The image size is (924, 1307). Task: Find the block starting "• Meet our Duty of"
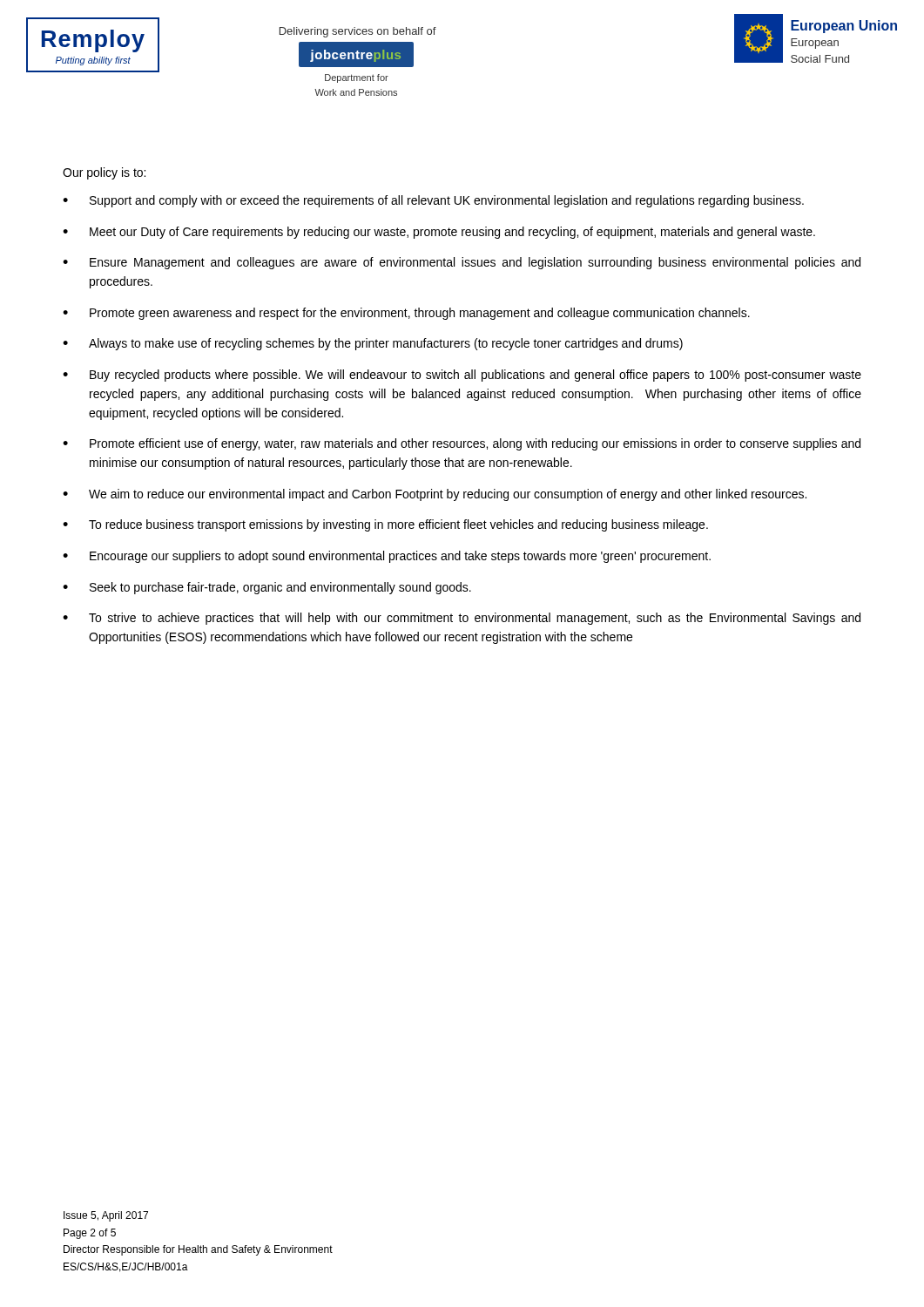[x=439, y=232]
